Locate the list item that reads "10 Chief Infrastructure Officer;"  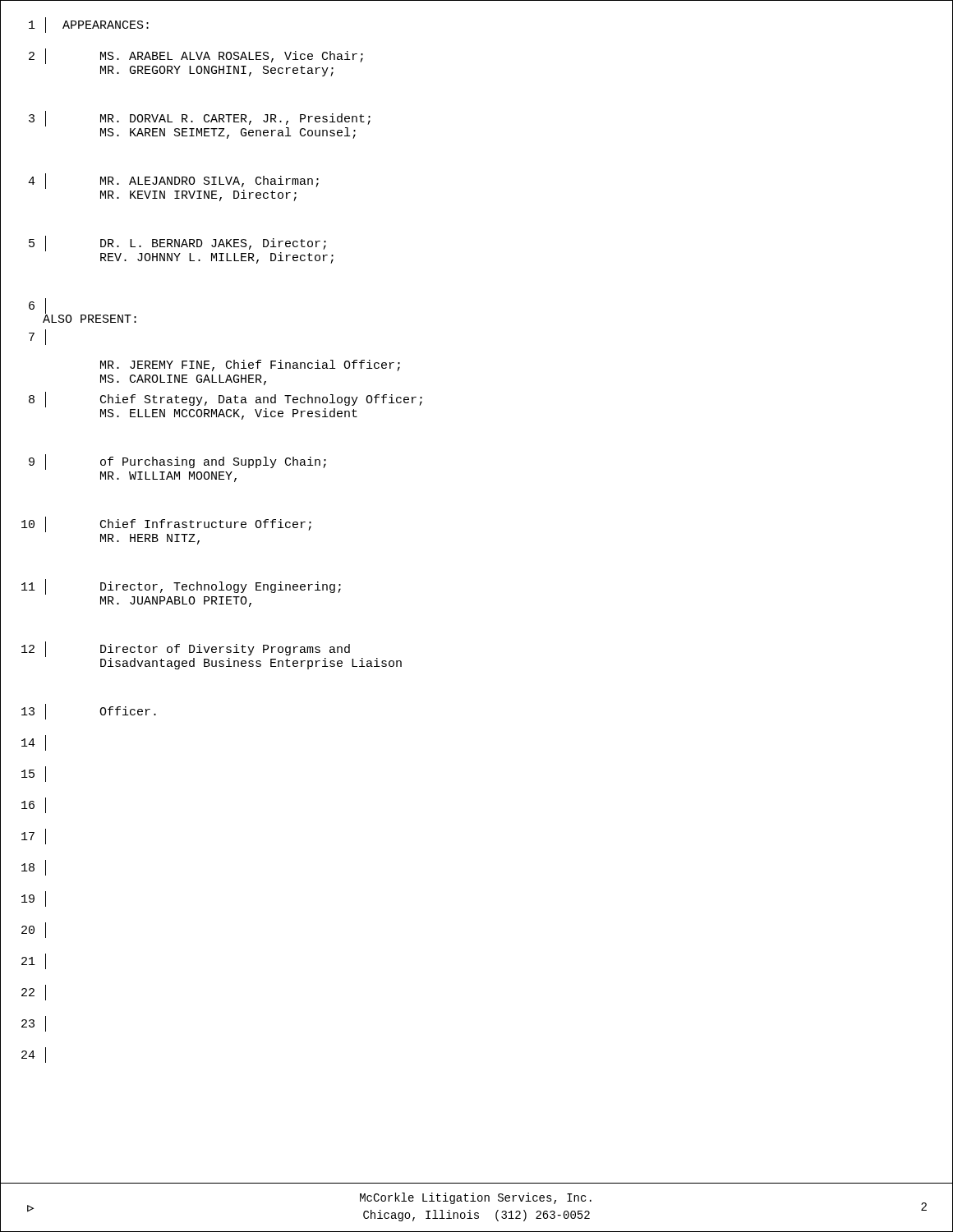(x=166, y=524)
